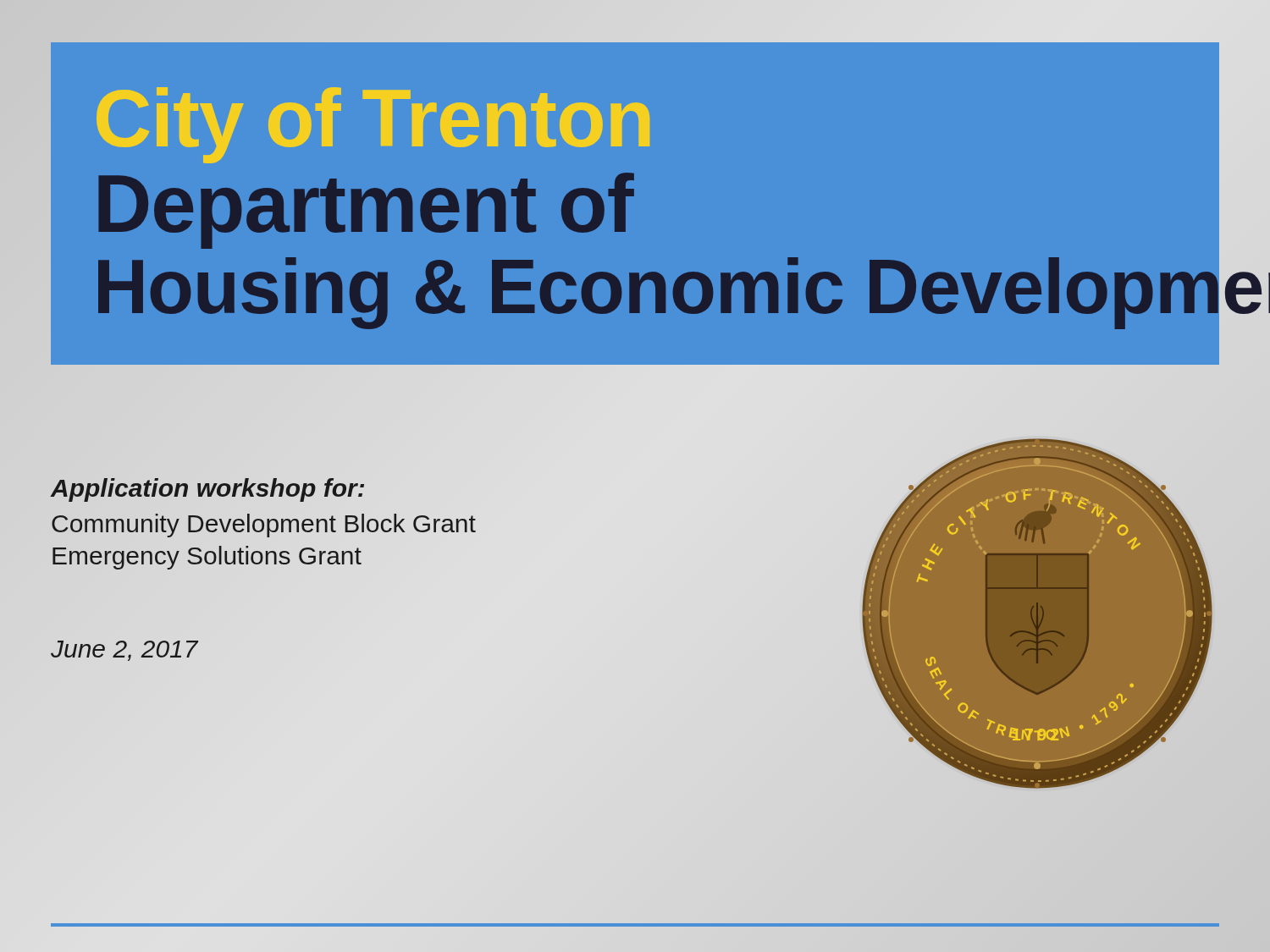Select the region starting "City of Trenton Department of"
The height and width of the screenshot is (952, 1270).
coord(656,201)
